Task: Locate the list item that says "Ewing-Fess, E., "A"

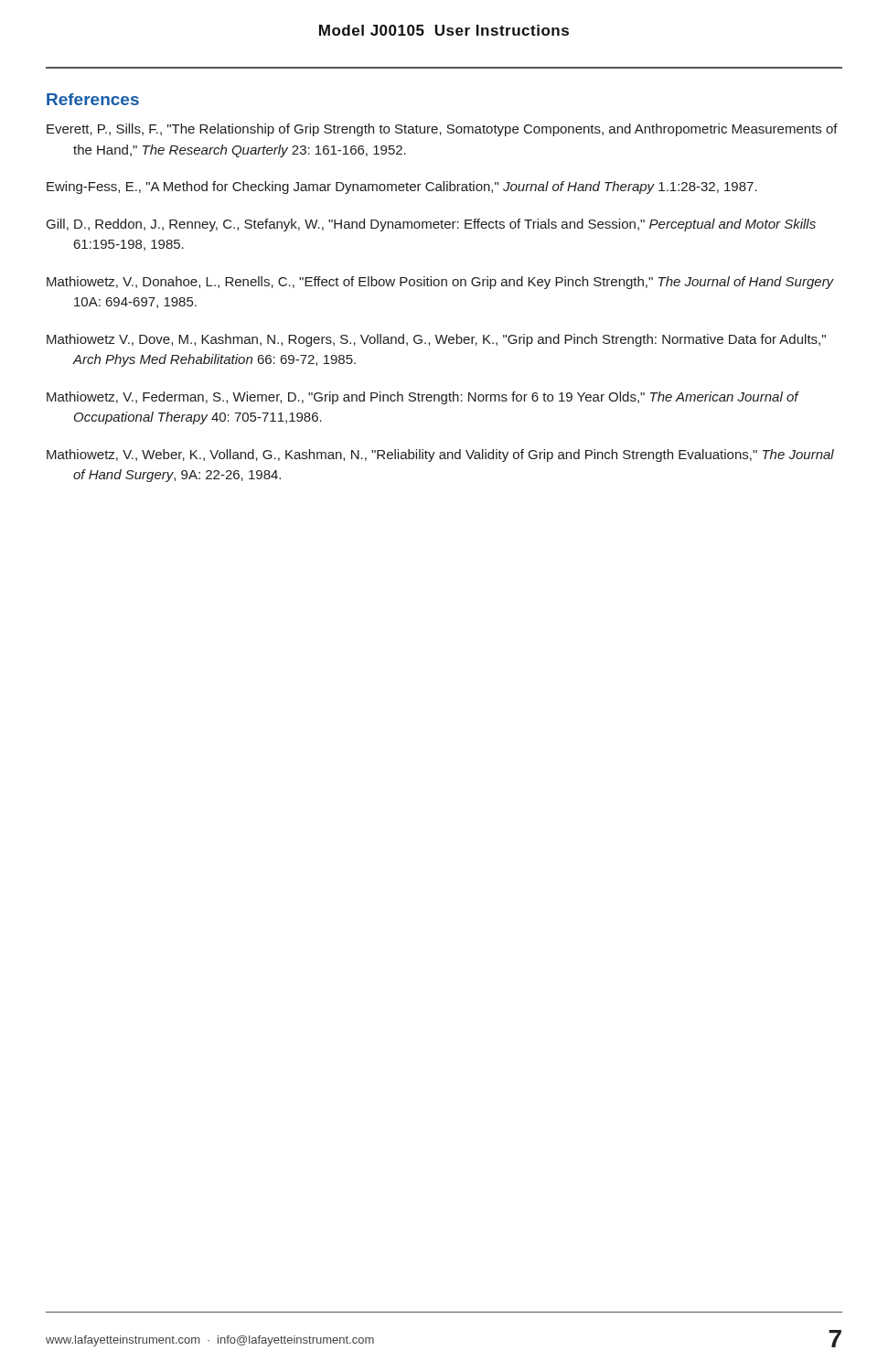Action: coord(402,186)
